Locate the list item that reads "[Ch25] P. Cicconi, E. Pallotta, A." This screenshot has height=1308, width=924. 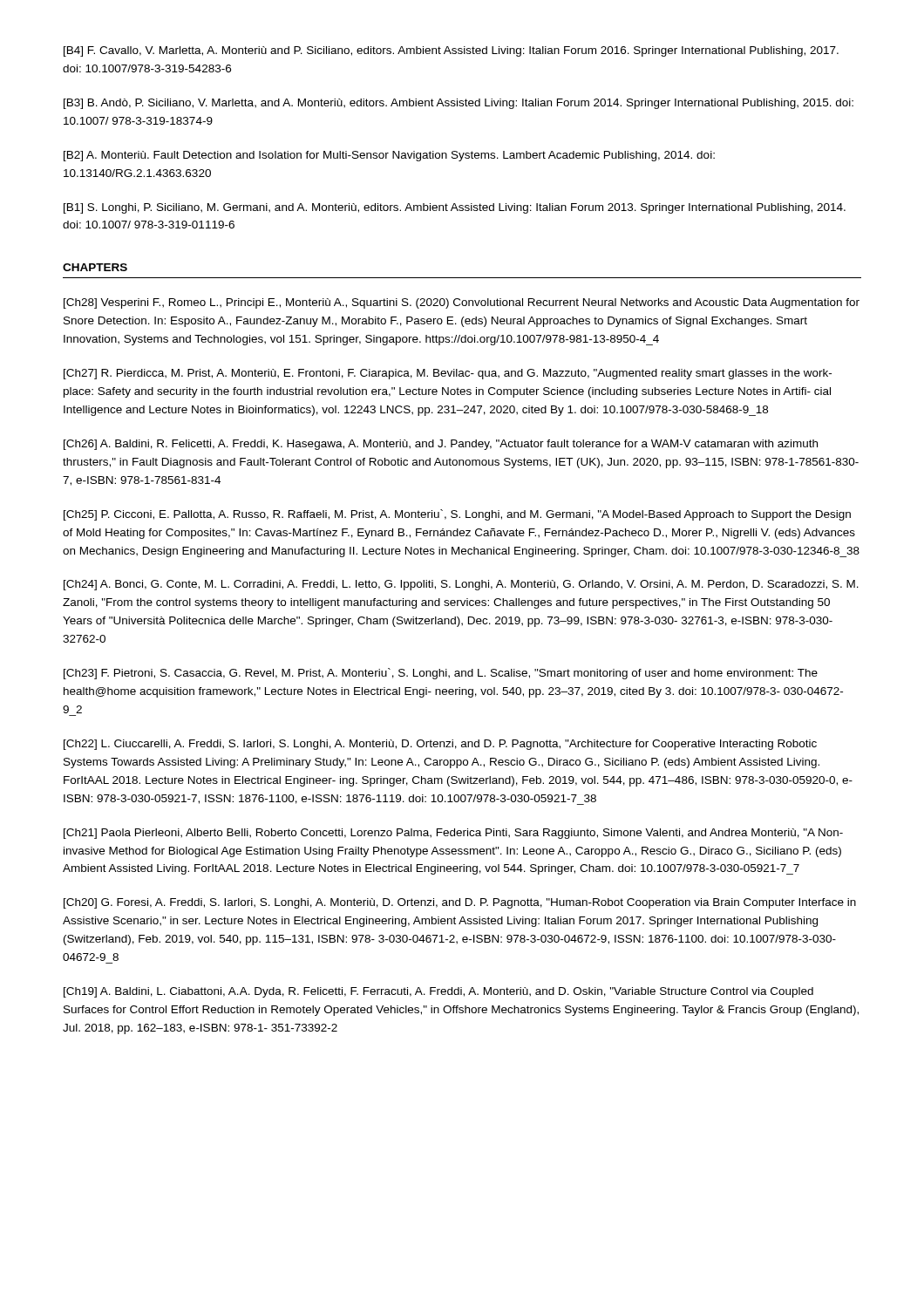(x=461, y=532)
